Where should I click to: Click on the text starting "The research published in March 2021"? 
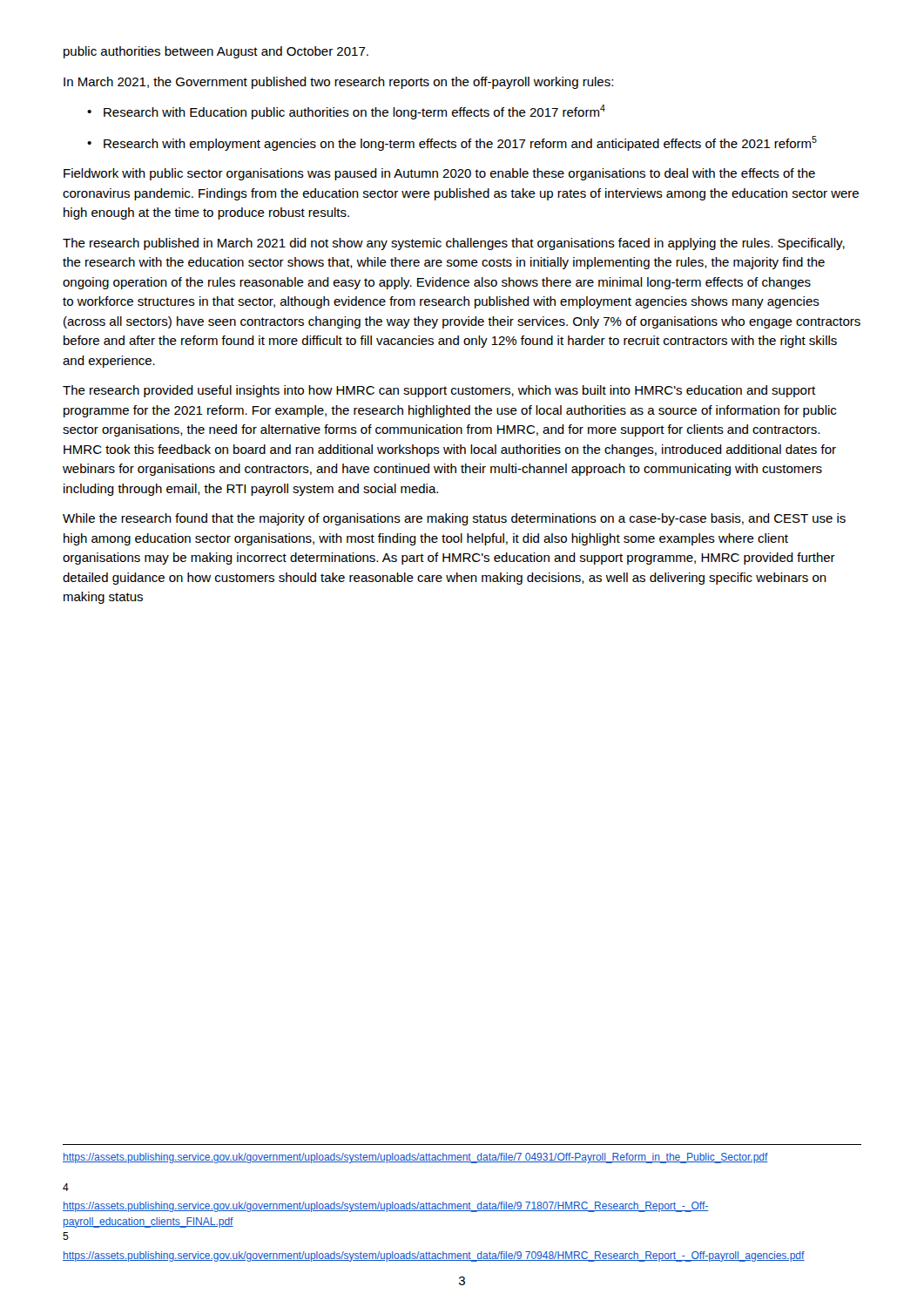pyautogui.click(x=462, y=302)
